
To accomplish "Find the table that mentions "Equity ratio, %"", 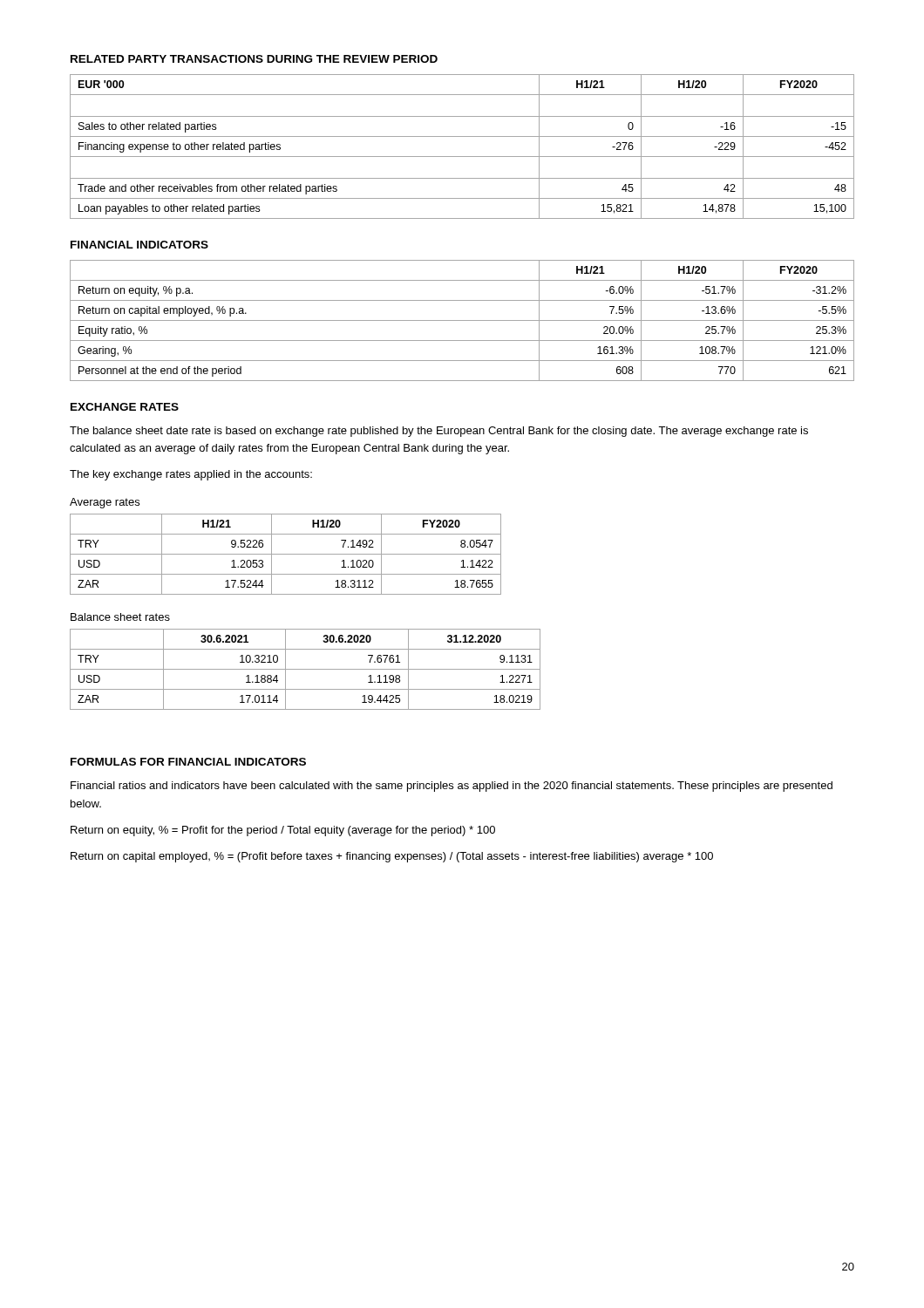I will pyautogui.click(x=462, y=320).
